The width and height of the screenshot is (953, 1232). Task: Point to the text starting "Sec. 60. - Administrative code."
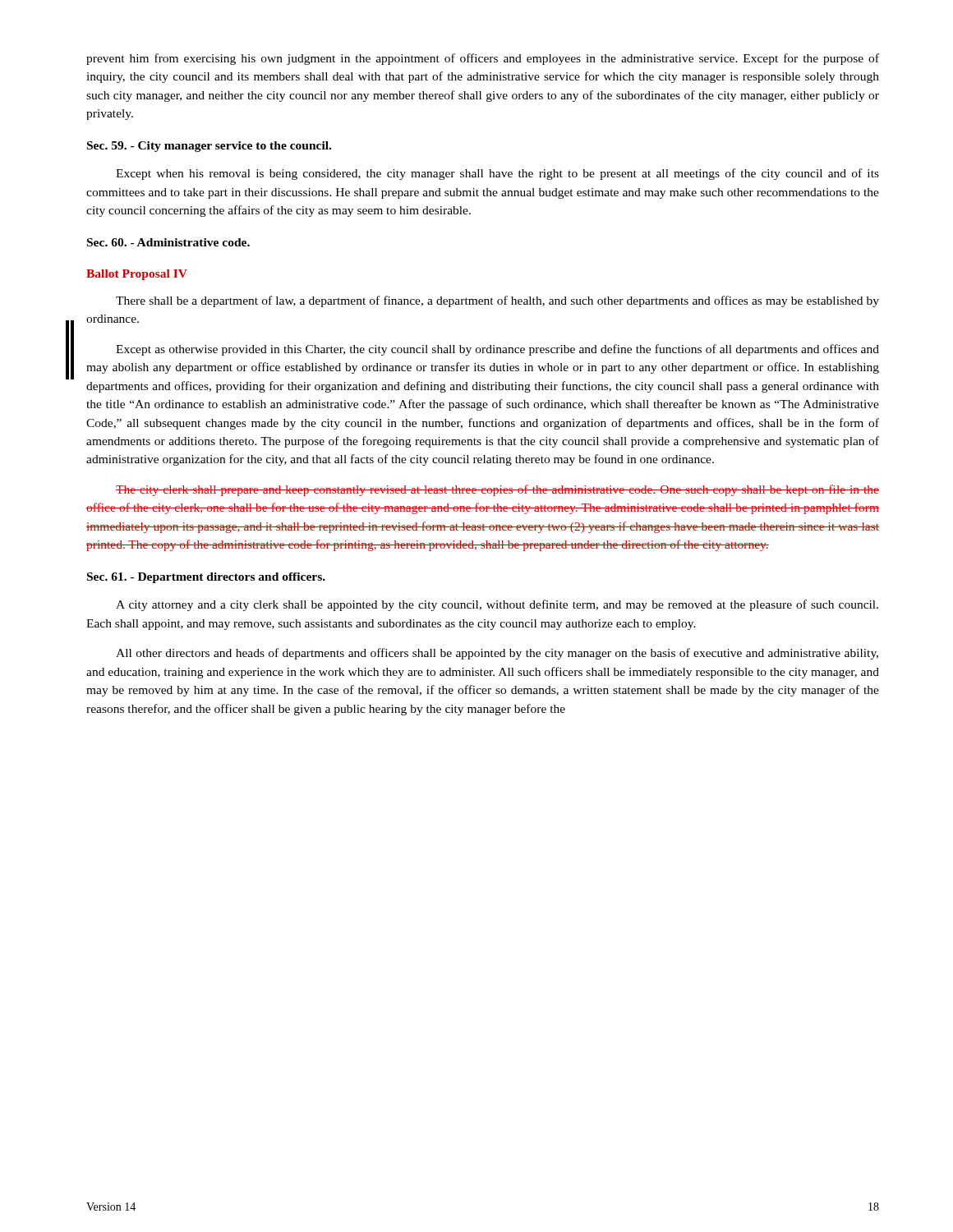(168, 242)
